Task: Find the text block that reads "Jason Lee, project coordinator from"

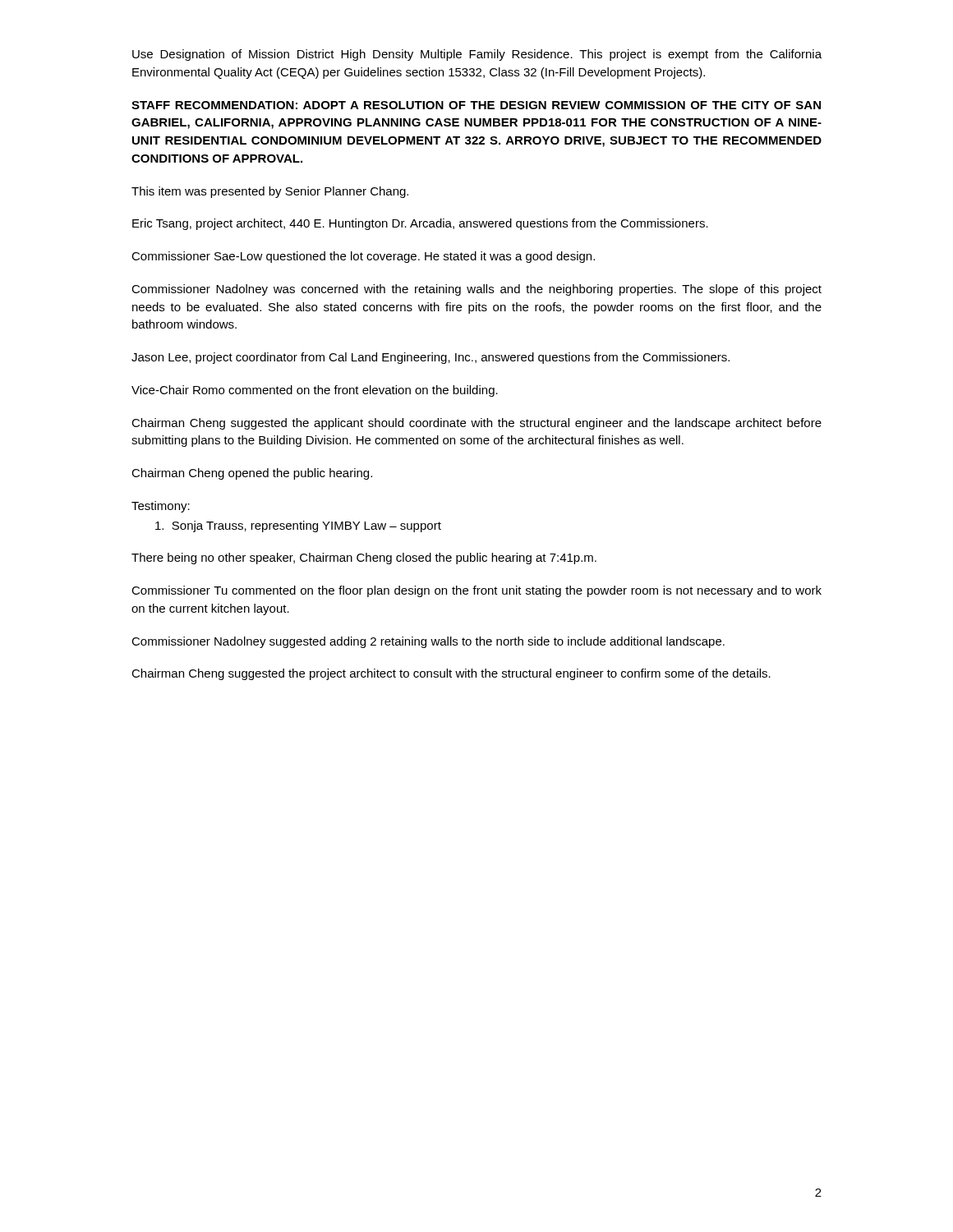Action: tap(431, 357)
